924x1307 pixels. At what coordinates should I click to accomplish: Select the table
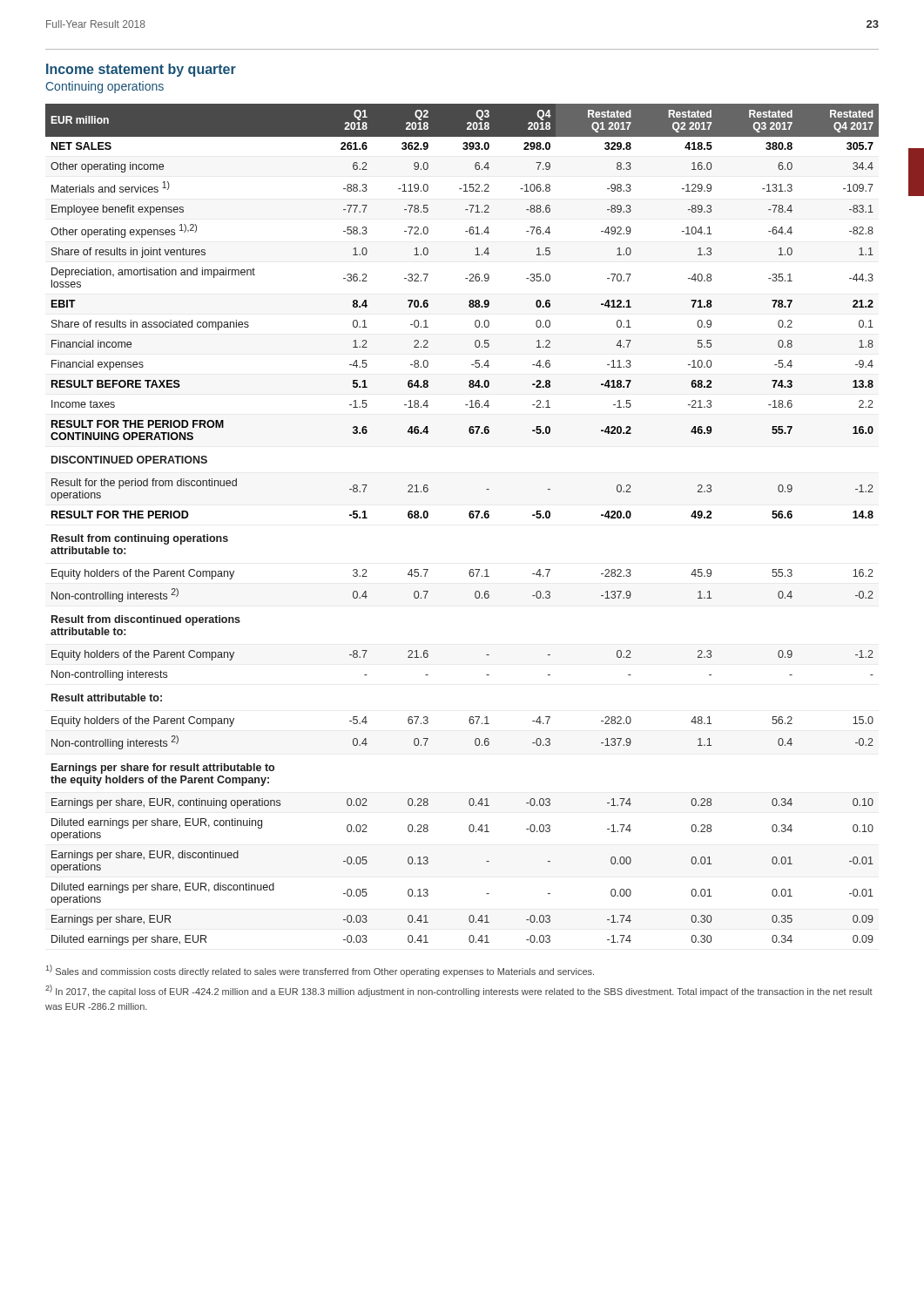[x=462, y=527]
